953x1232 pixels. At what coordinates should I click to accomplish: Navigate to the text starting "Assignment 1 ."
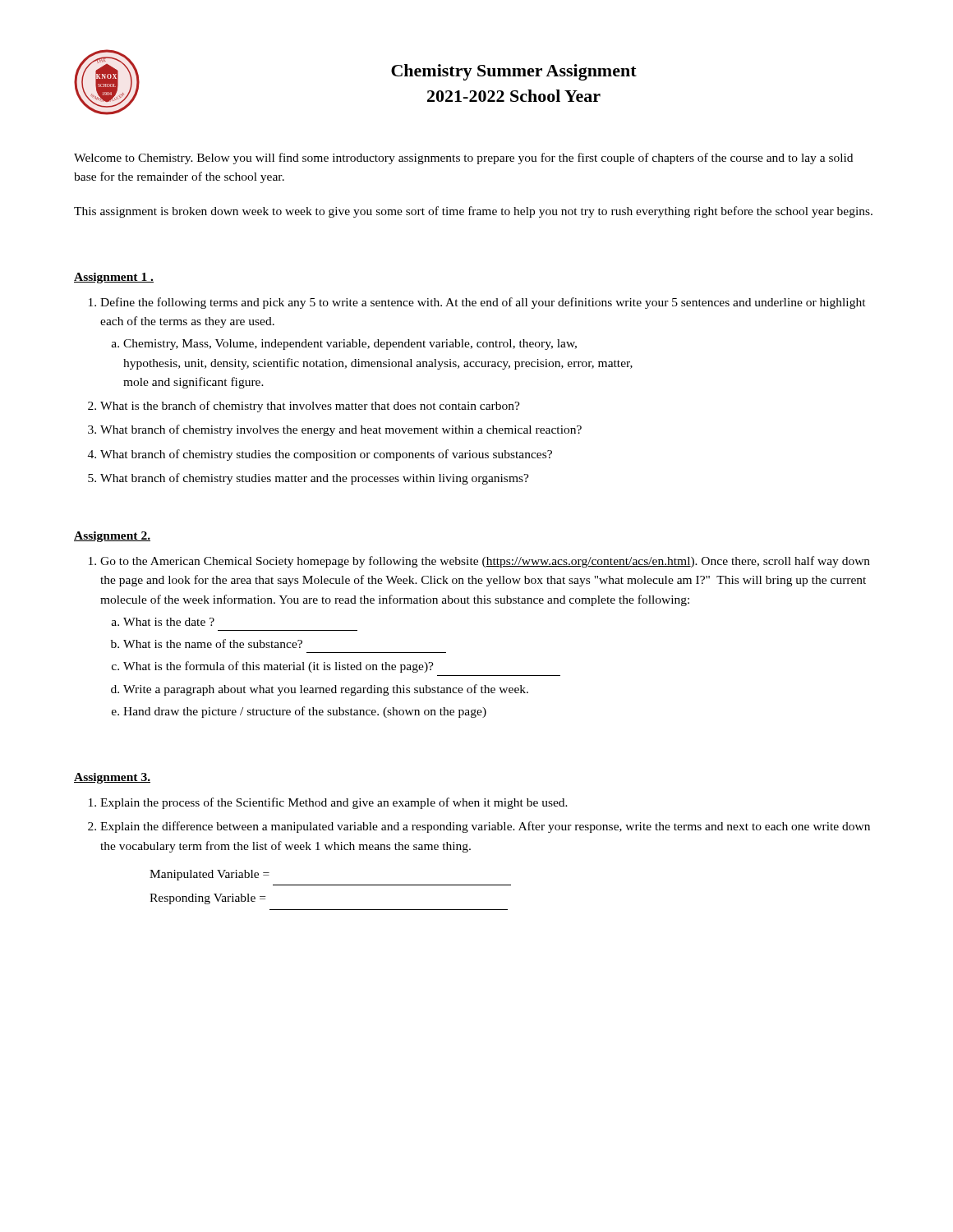pos(114,276)
